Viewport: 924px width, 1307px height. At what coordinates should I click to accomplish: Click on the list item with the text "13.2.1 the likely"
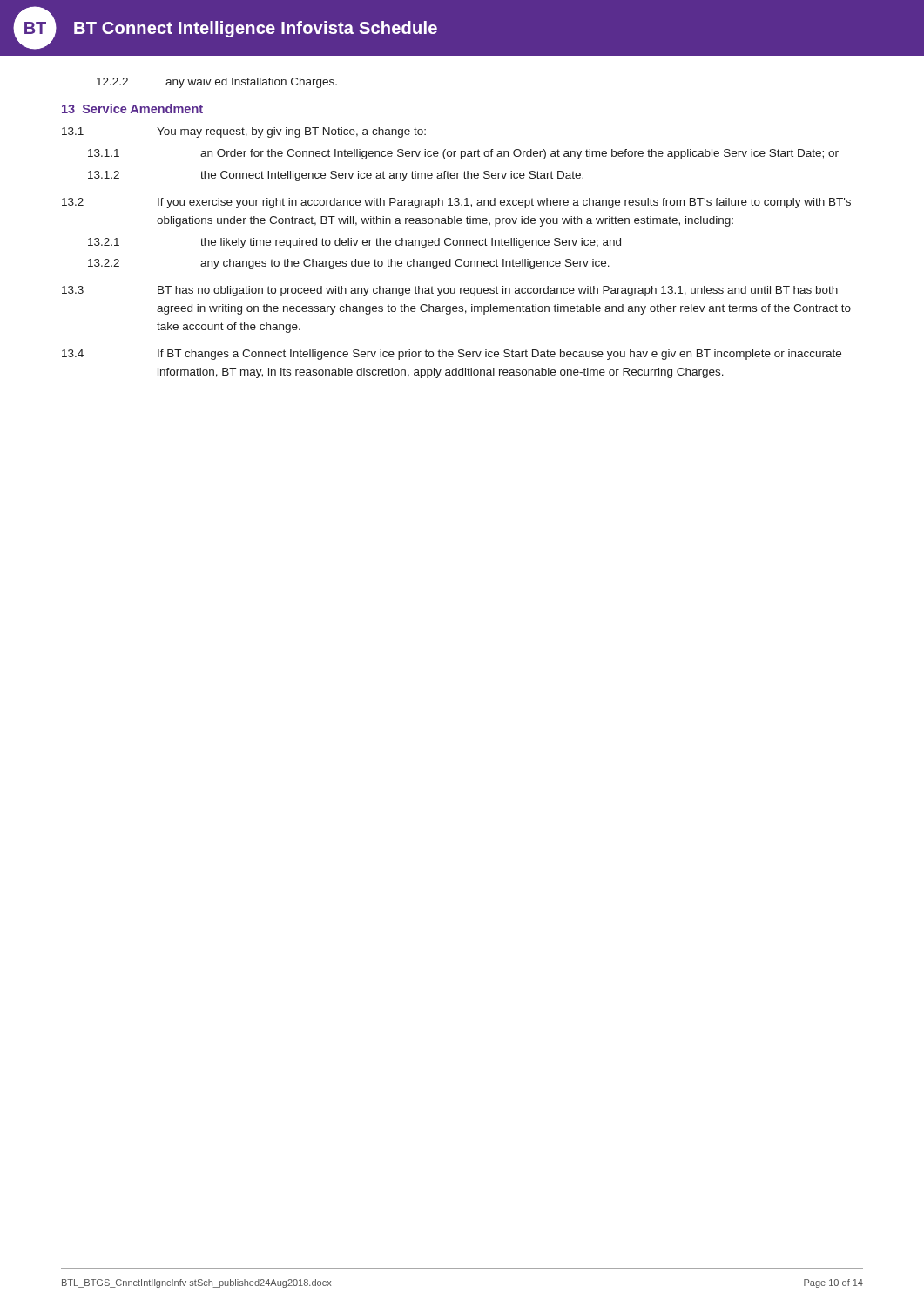point(462,242)
